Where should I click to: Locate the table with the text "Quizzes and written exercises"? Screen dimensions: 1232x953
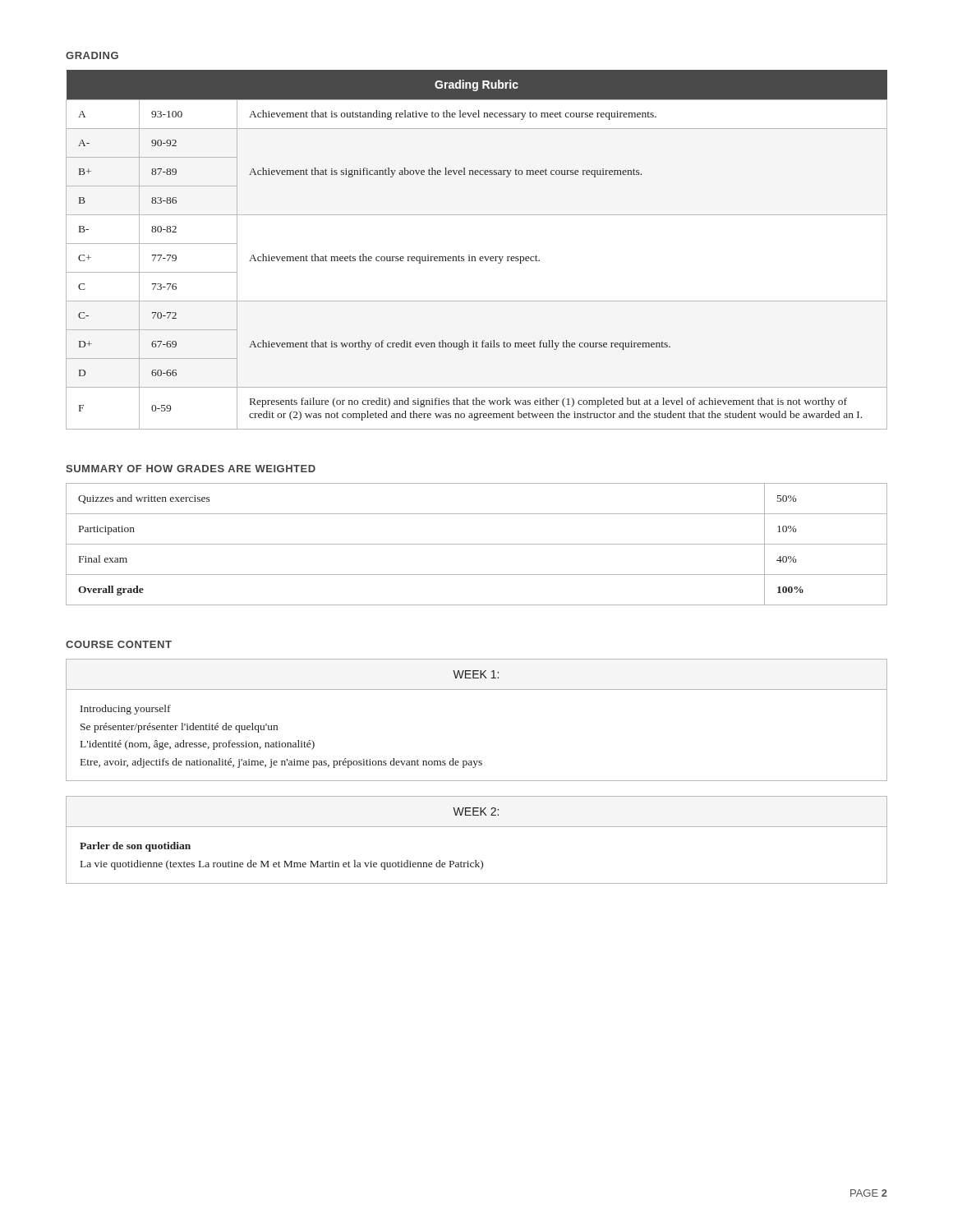point(476,544)
